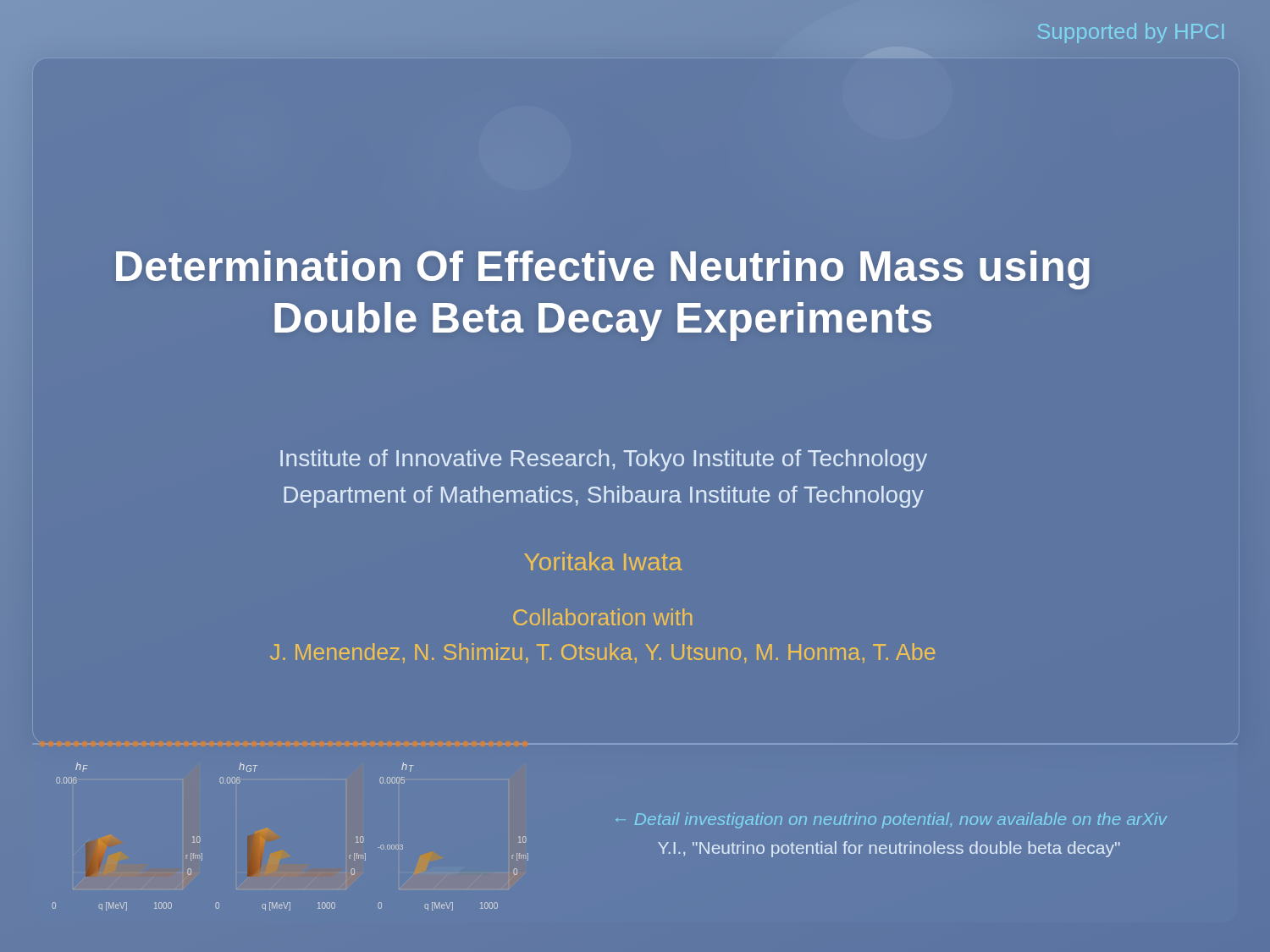The image size is (1270, 952).
Task: Locate the text block starting "Collaboration with J. Menendez, N. Shimizu, T. Otsuka,"
Action: [x=603, y=635]
